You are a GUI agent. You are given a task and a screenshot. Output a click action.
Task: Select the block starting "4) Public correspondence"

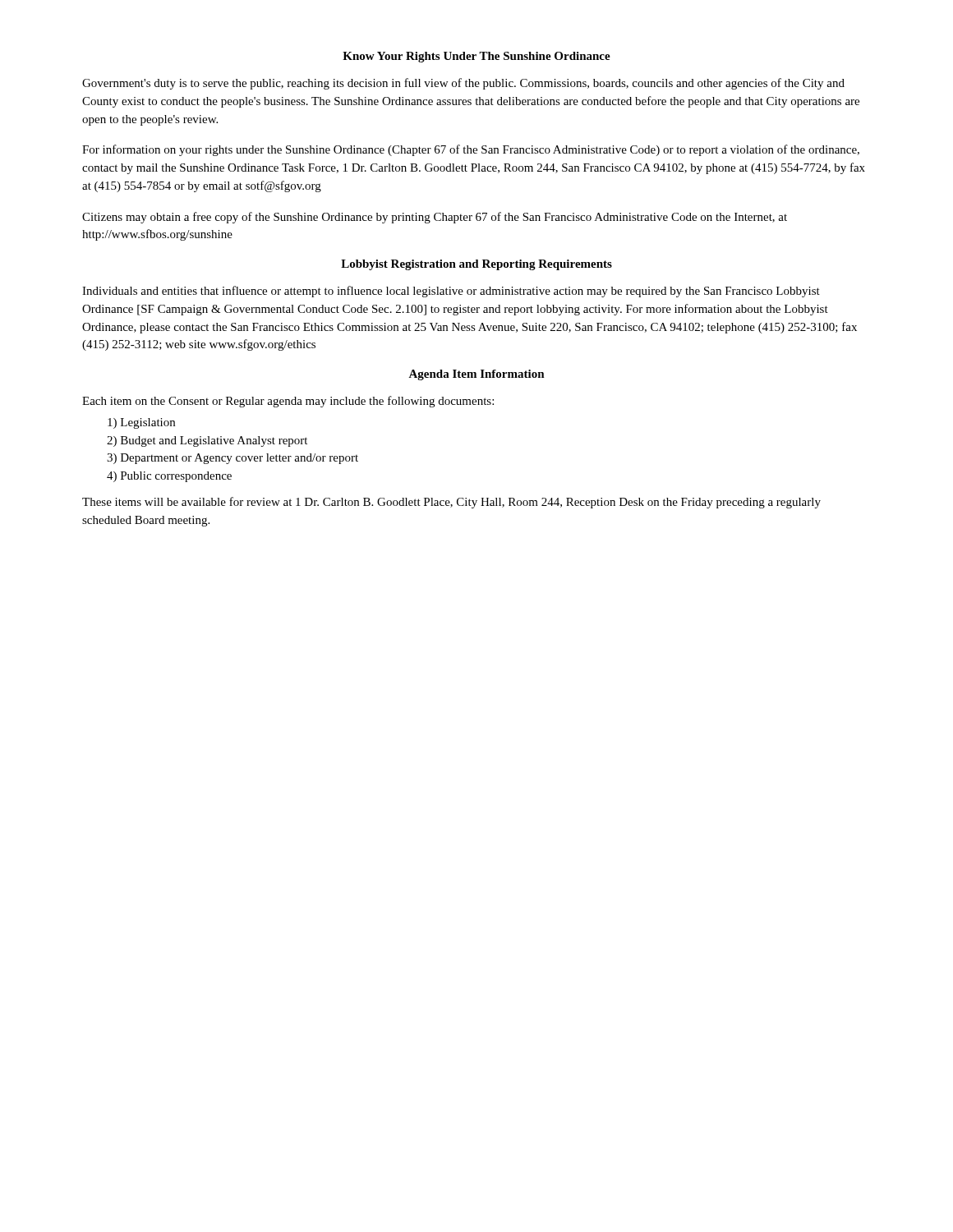pos(169,476)
